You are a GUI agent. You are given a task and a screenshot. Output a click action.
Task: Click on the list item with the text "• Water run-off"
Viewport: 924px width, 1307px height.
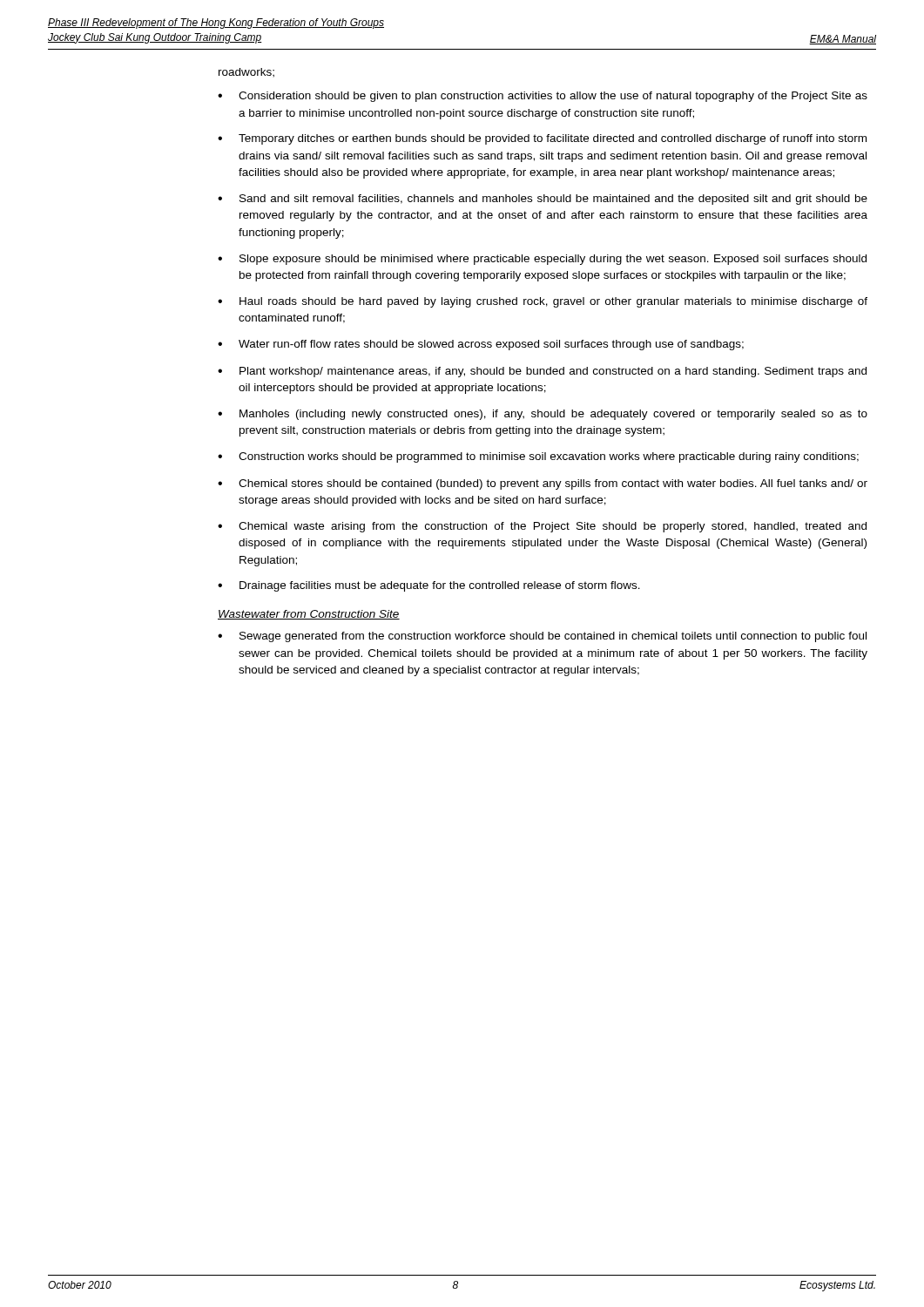pos(543,344)
